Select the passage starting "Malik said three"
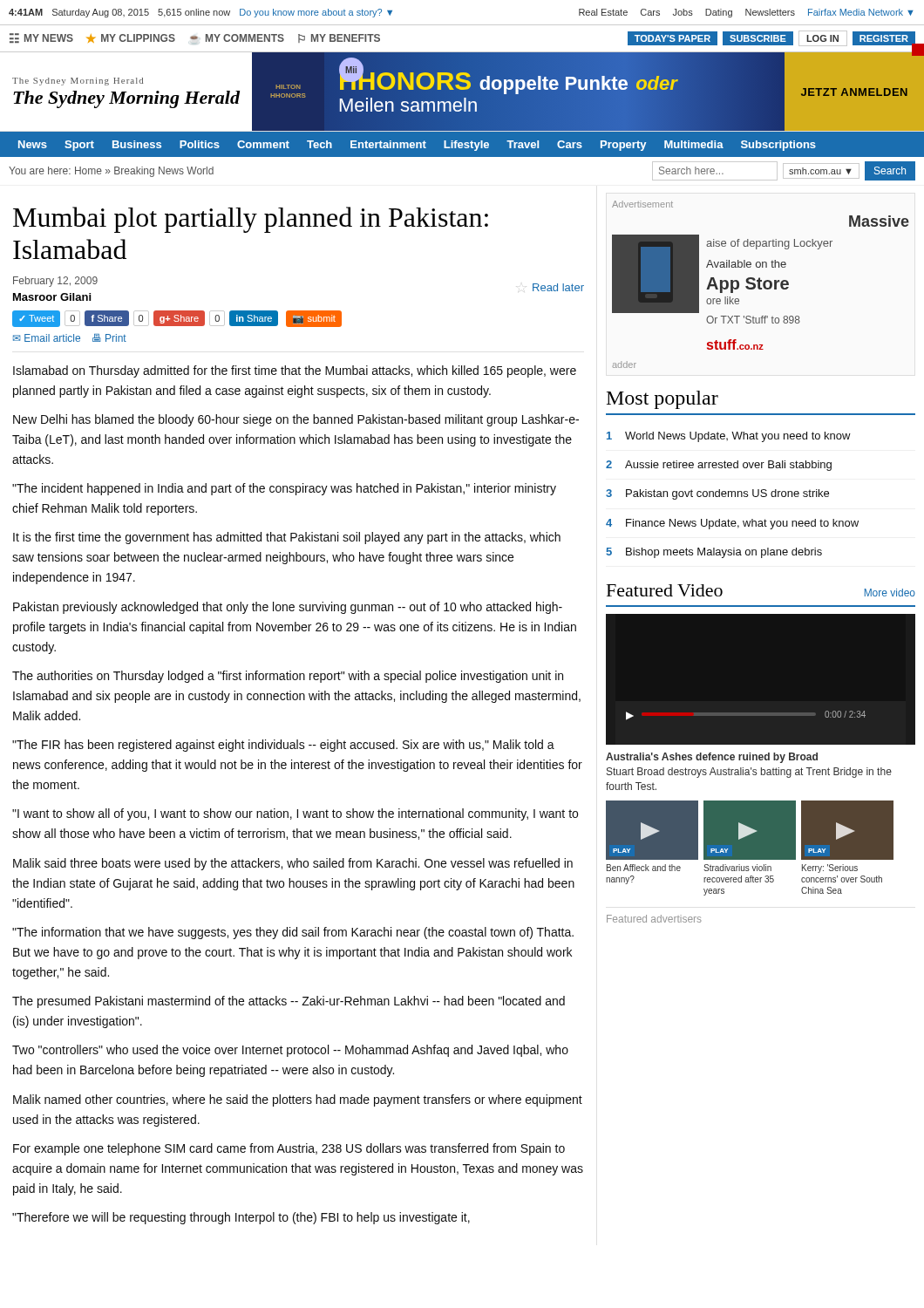The height and width of the screenshot is (1308, 924). pyautogui.click(x=293, y=883)
